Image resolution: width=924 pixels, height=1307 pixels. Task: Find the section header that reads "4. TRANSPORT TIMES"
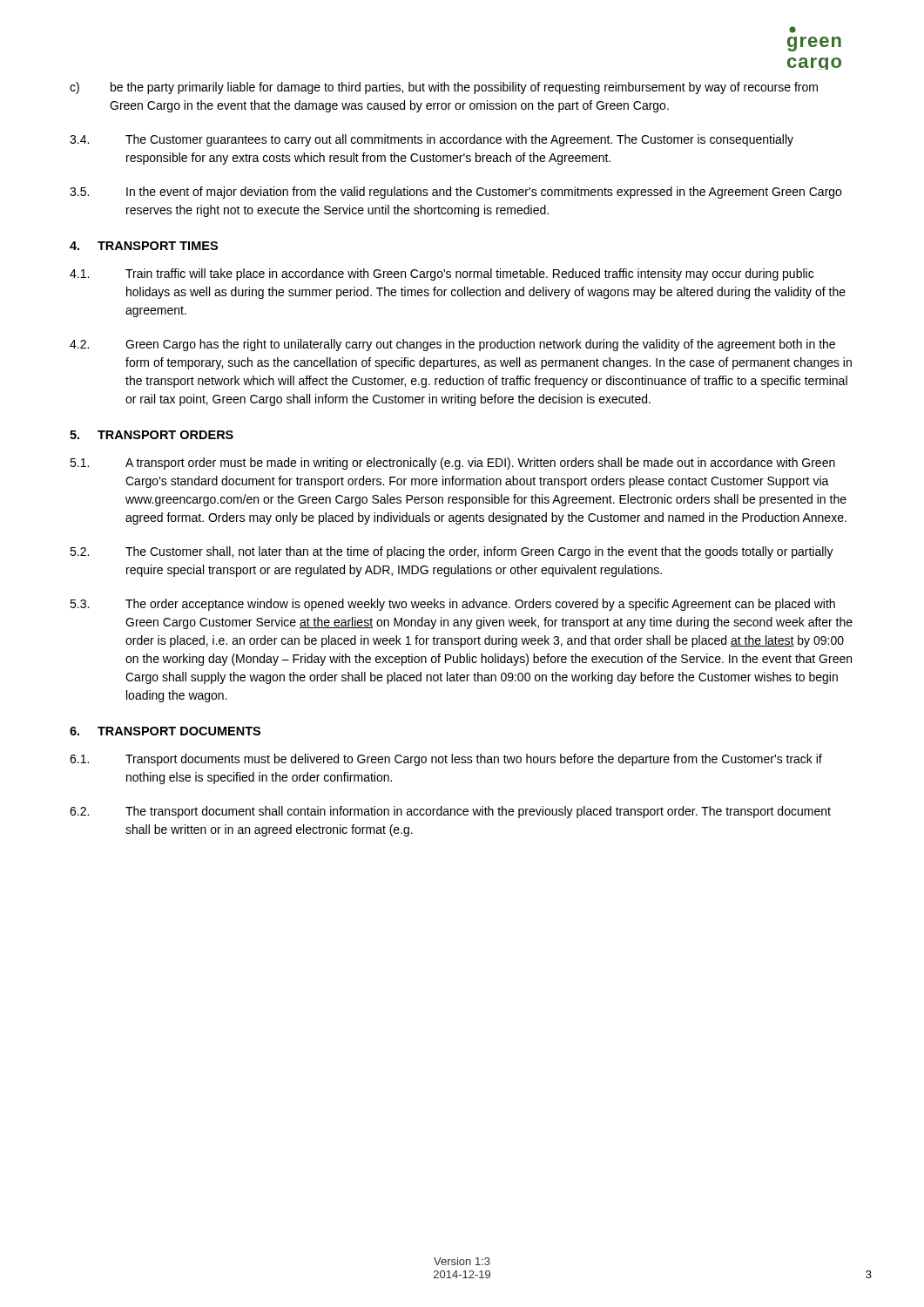[x=144, y=246]
